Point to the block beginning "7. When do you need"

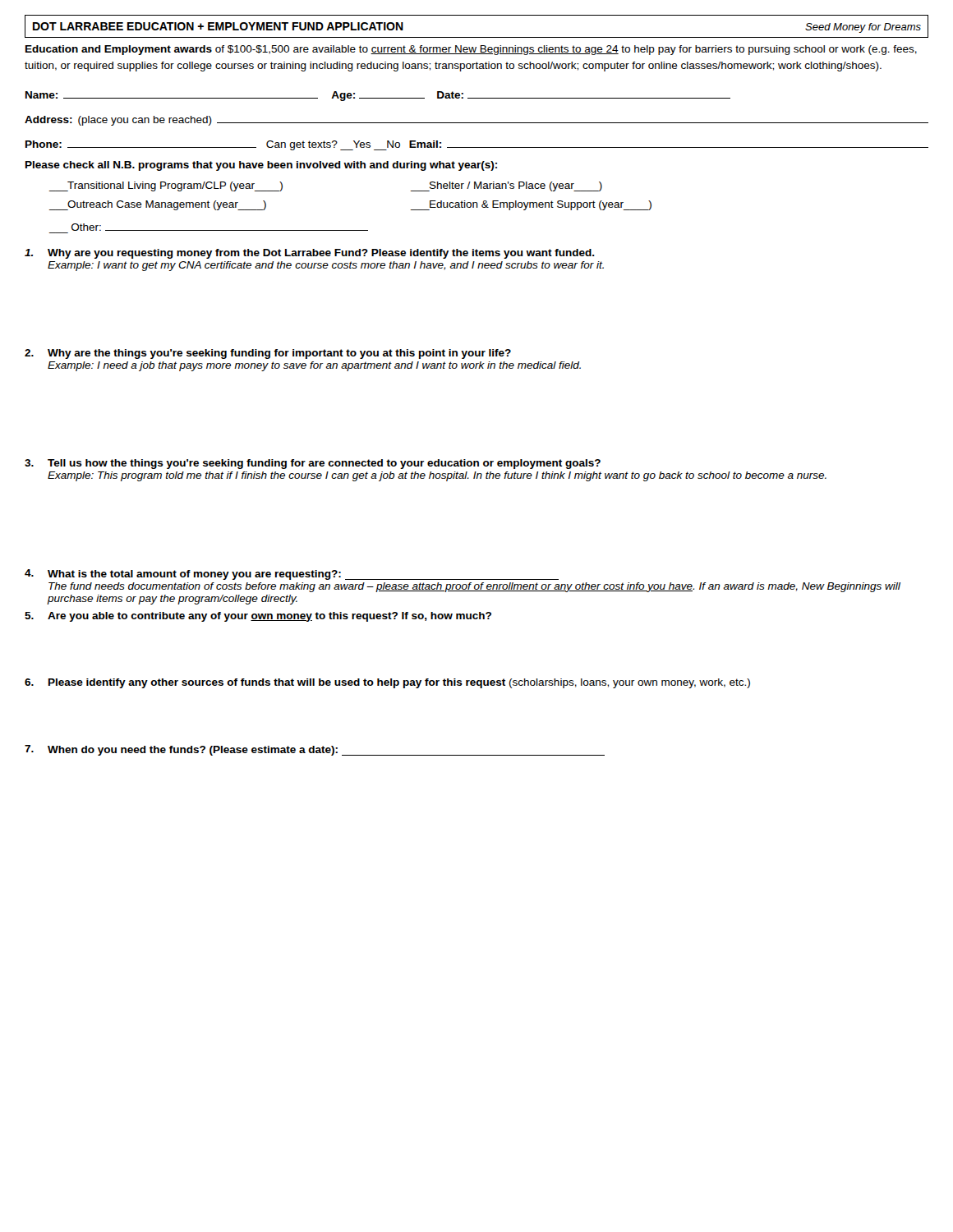click(x=476, y=749)
